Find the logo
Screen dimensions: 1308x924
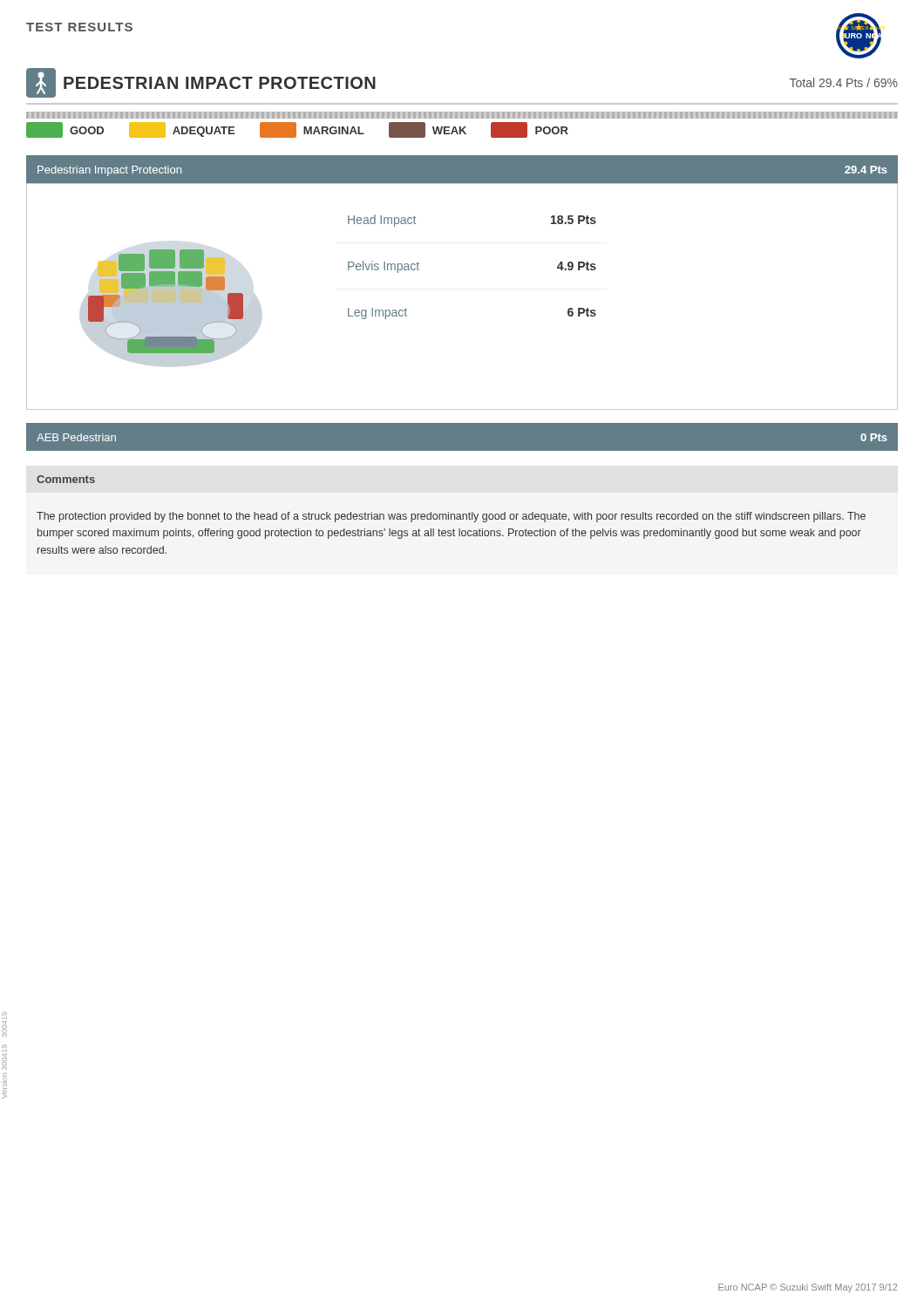(852, 36)
